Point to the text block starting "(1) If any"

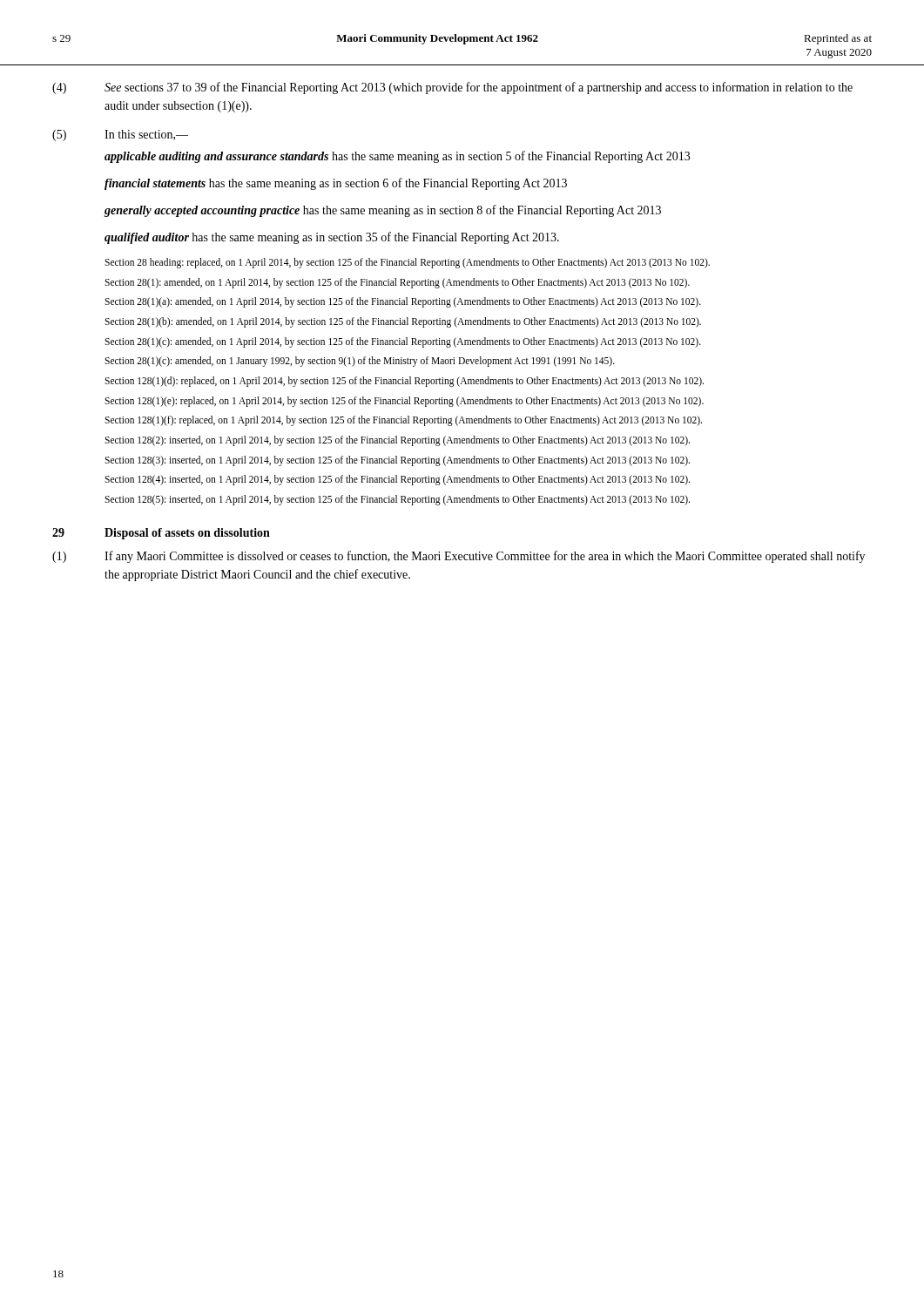(462, 565)
